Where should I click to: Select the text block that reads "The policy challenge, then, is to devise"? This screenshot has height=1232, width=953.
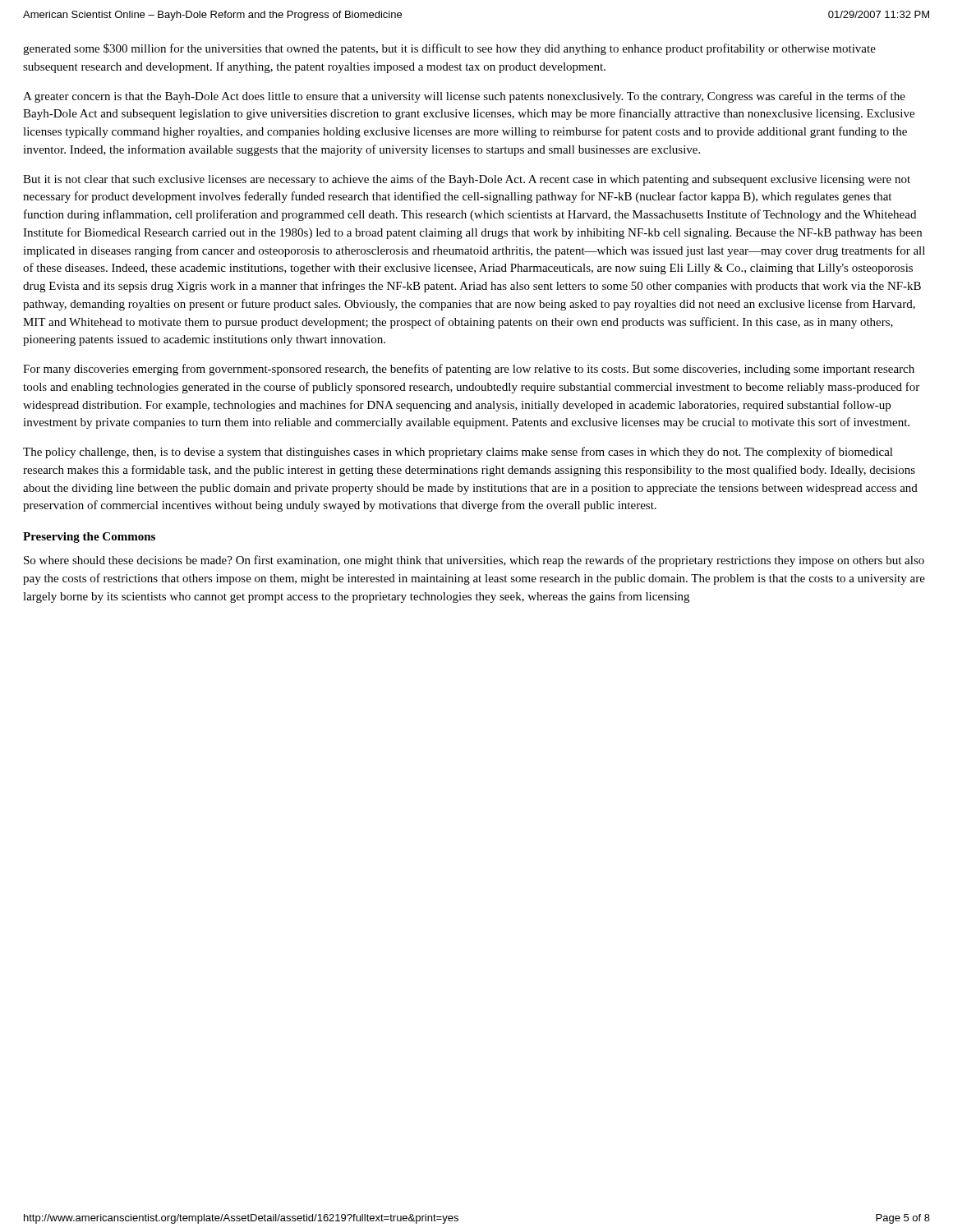point(470,479)
